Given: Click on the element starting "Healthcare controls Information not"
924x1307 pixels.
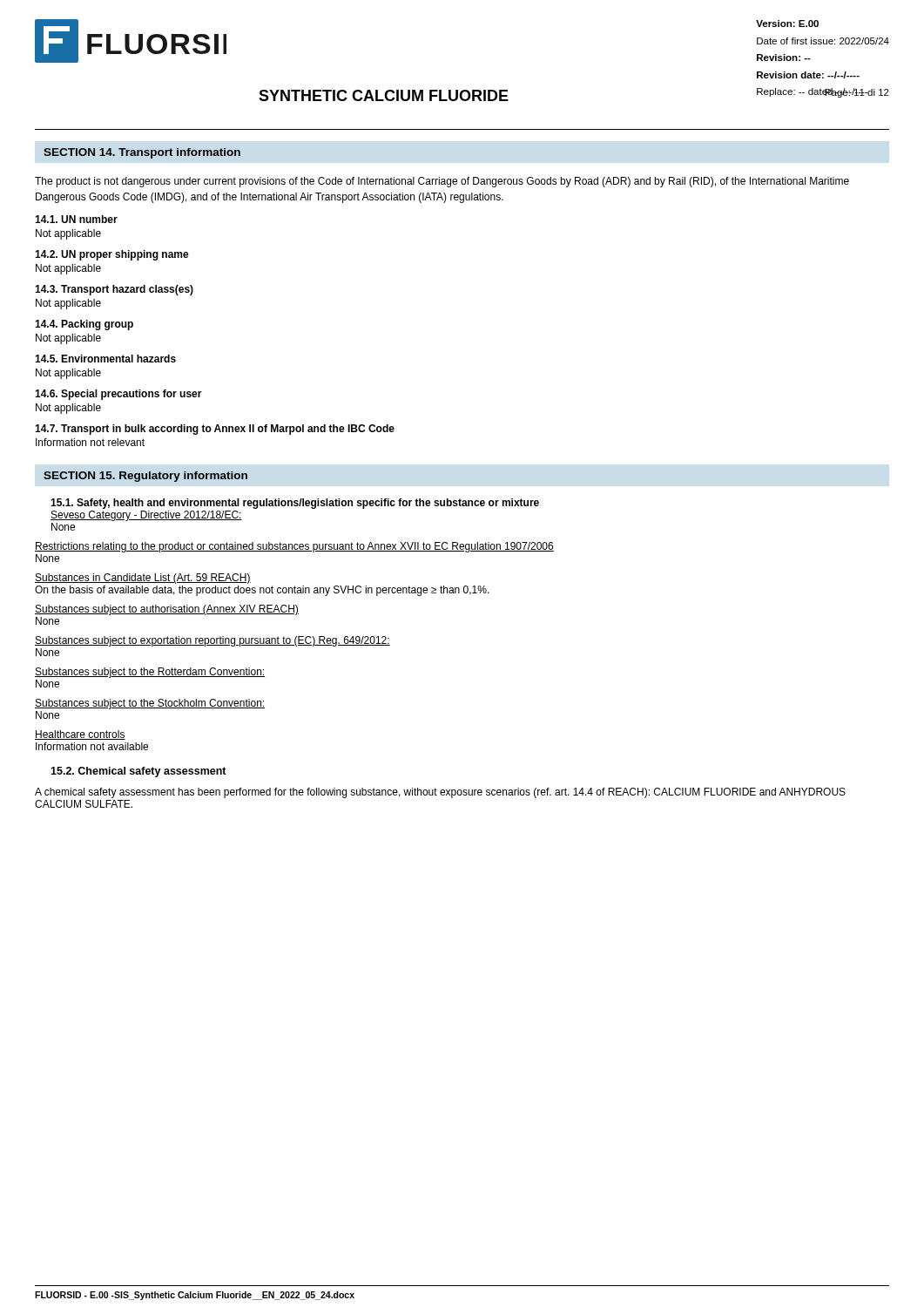Looking at the screenshot, I should click(x=92, y=741).
